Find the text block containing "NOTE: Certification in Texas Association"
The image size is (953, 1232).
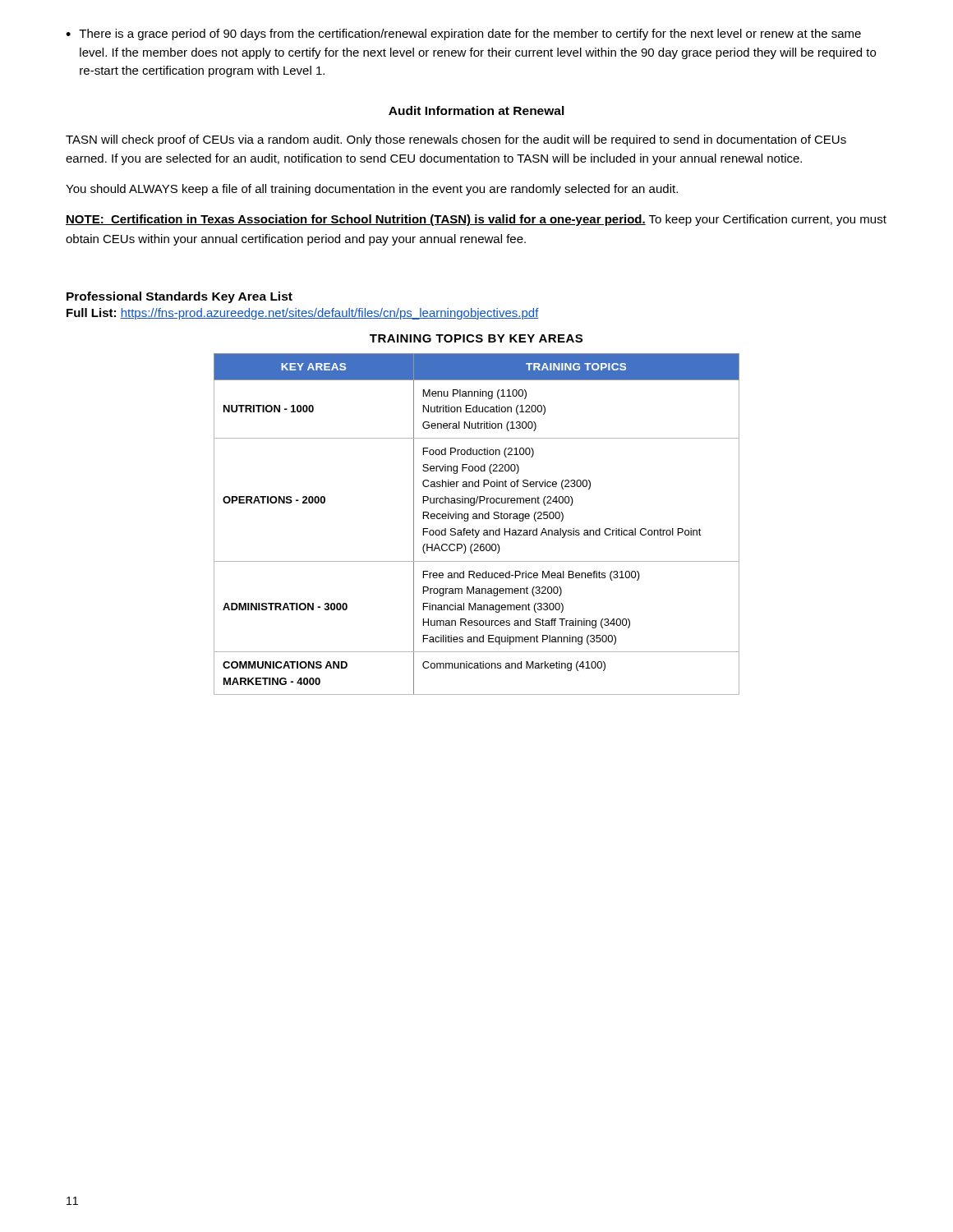pos(476,229)
